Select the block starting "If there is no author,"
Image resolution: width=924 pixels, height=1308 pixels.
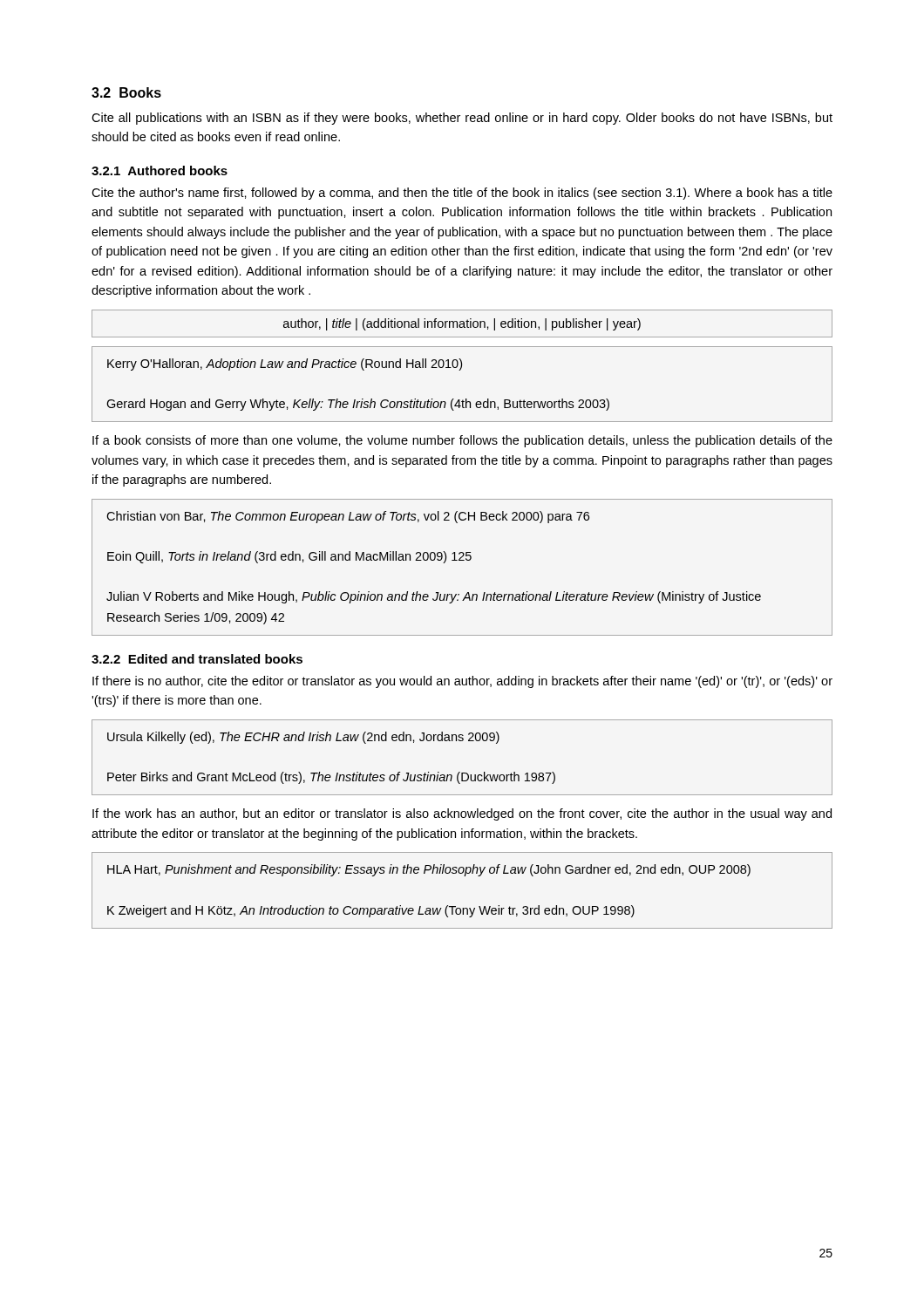[x=462, y=691]
